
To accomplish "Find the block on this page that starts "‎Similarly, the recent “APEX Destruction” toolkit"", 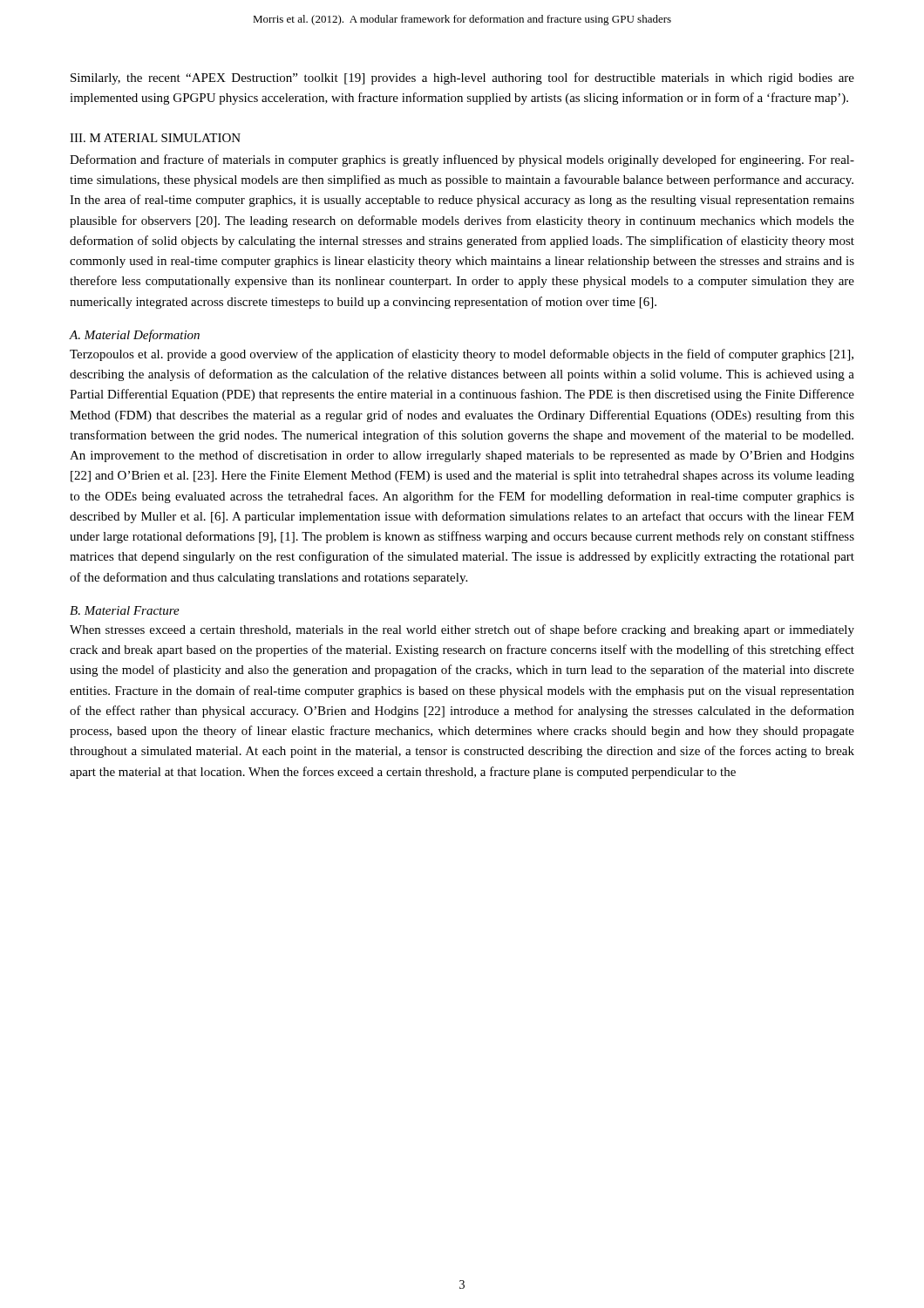I will (462, 88).
